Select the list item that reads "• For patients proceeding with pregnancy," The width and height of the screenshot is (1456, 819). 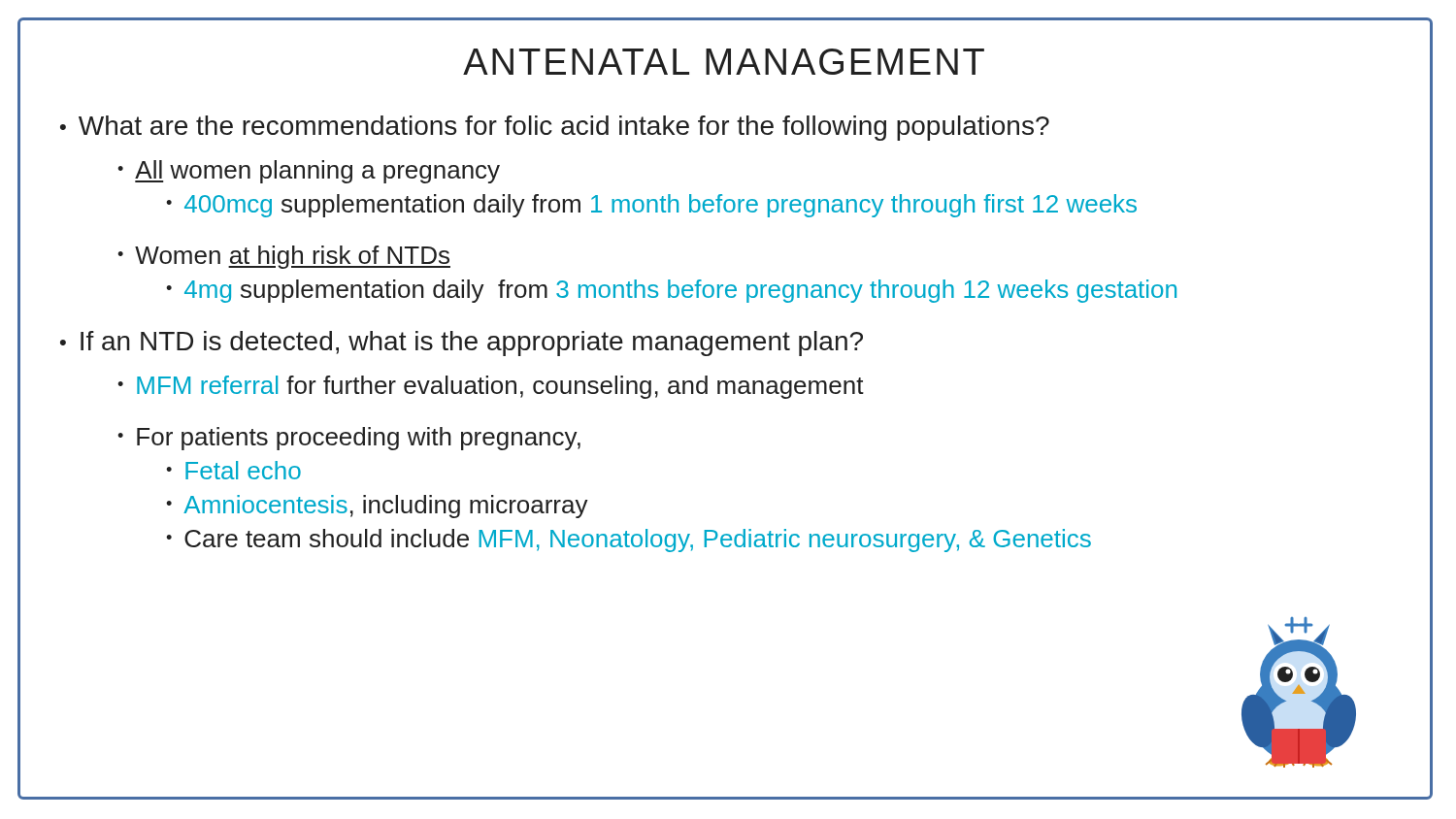tap(350, 437)
